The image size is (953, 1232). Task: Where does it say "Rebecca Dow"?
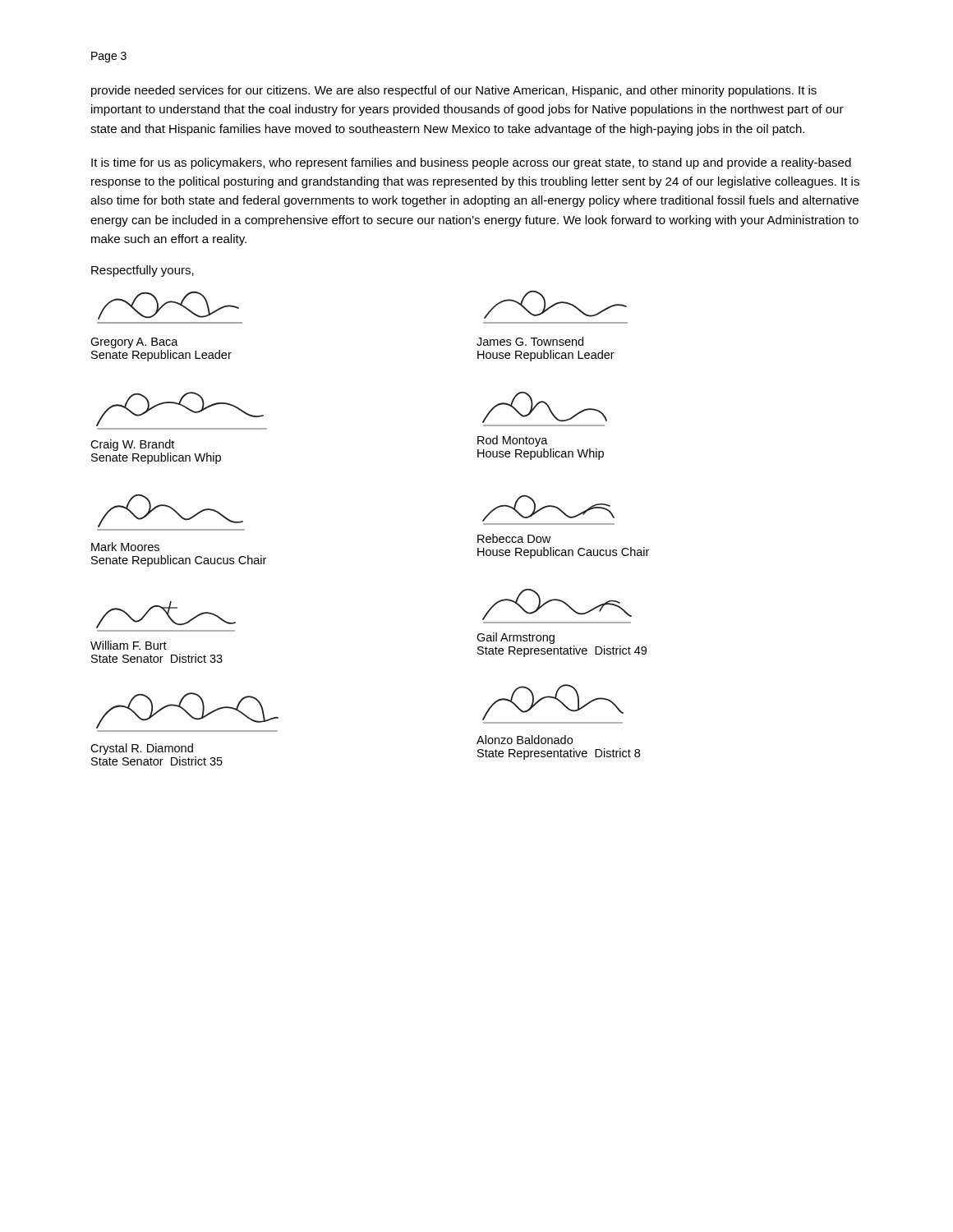[514, 539]
